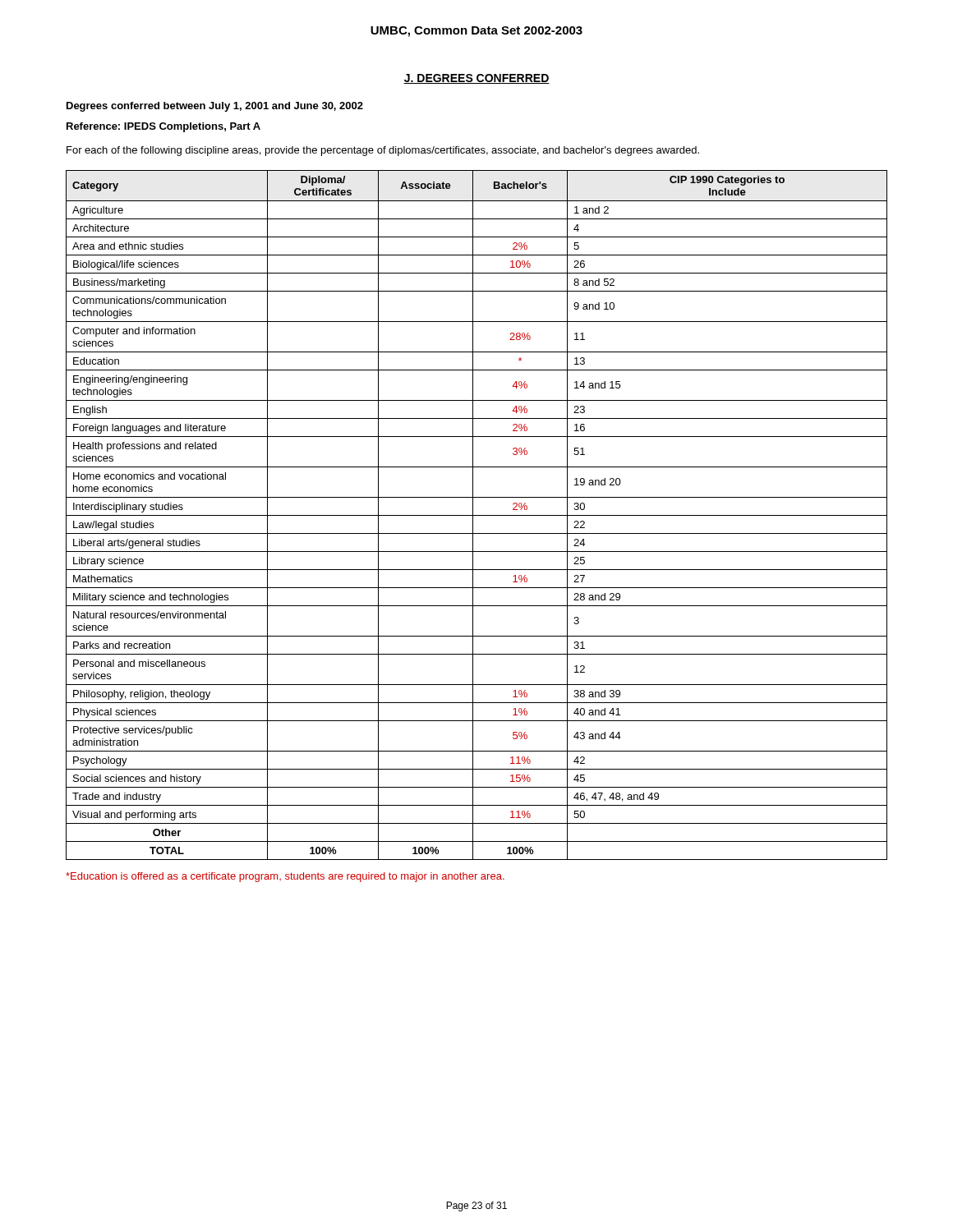Click on the text block with the text "For each of the following discipline"
Screen dimensions: 1232x953
click(x=383, y=150)
